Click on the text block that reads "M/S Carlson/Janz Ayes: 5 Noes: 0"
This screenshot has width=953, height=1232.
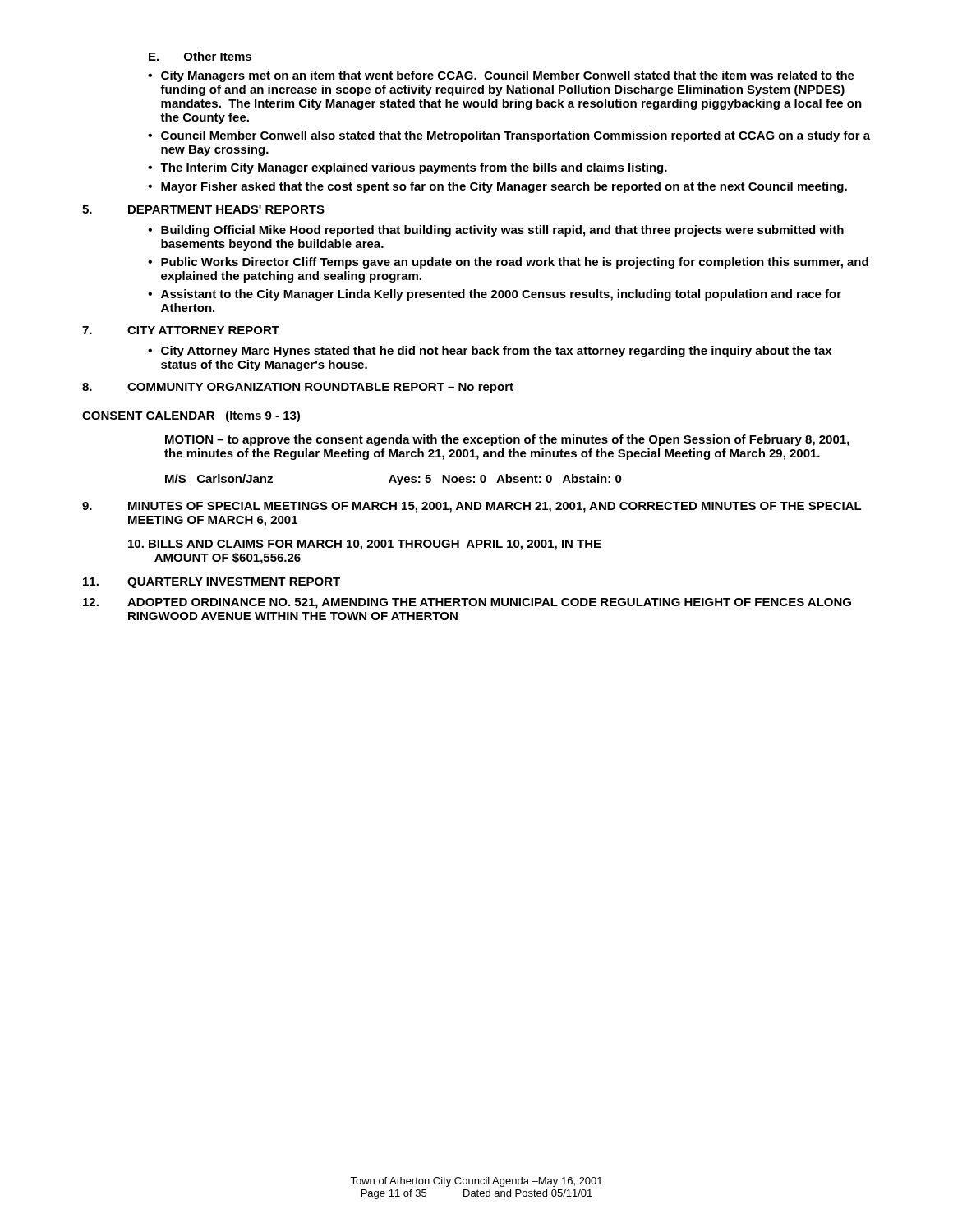pyautogui.click(x=393, y=478)
